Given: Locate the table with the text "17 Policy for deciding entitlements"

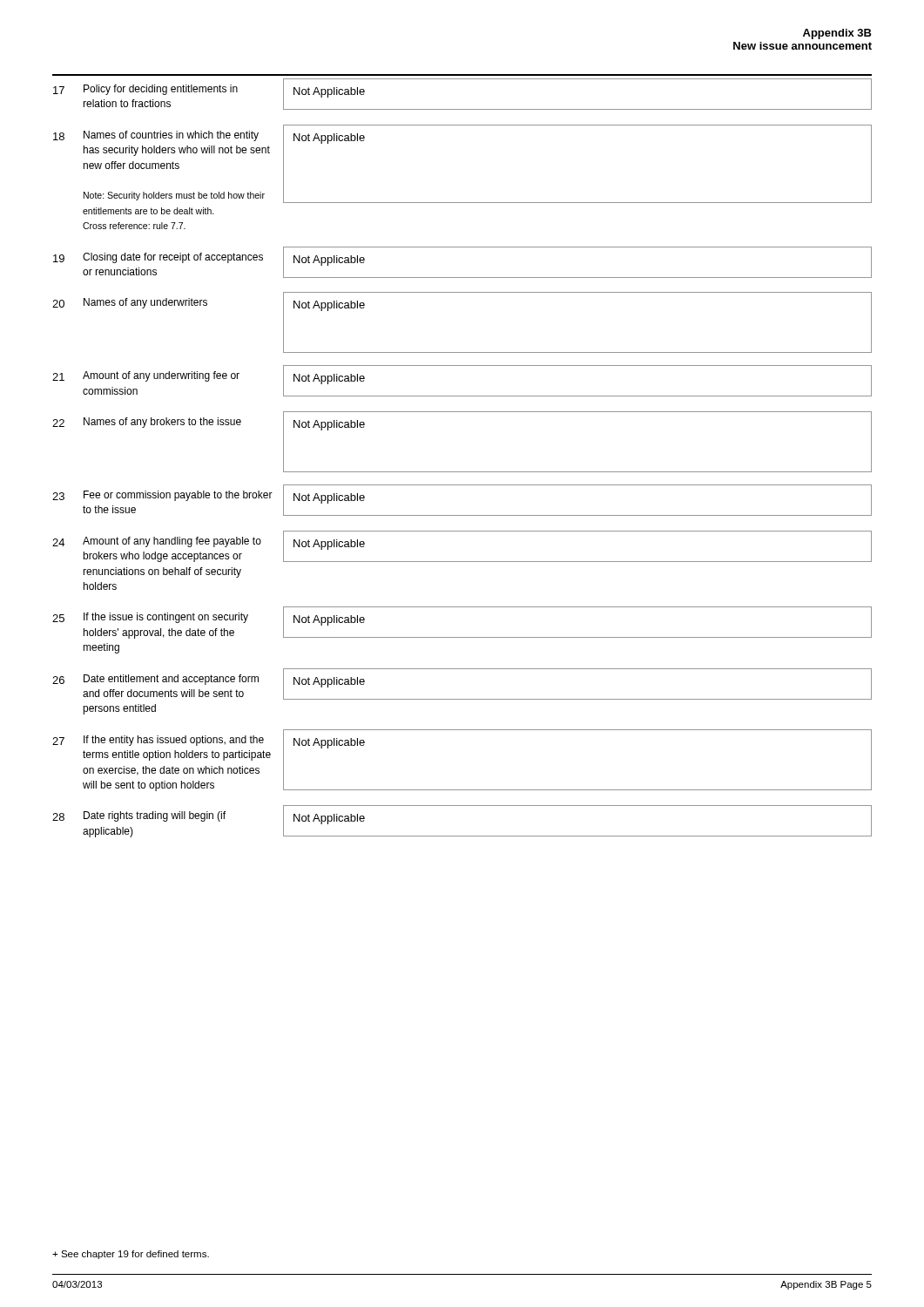Looking at the screenshot, I should (x=462, y=95).
